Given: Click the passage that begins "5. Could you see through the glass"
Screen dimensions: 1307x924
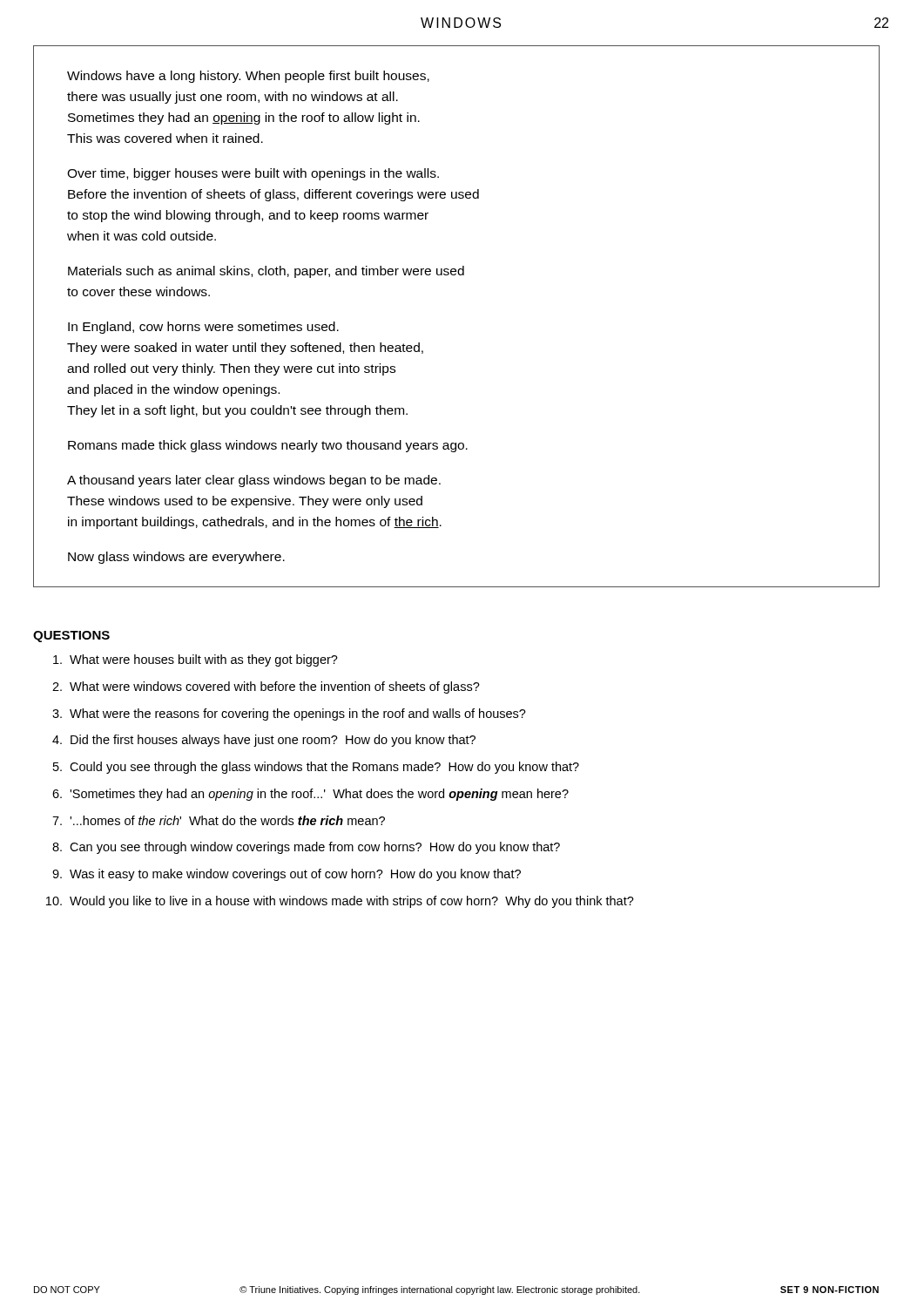Looking at the screenshot, I should tap(456, 768).
